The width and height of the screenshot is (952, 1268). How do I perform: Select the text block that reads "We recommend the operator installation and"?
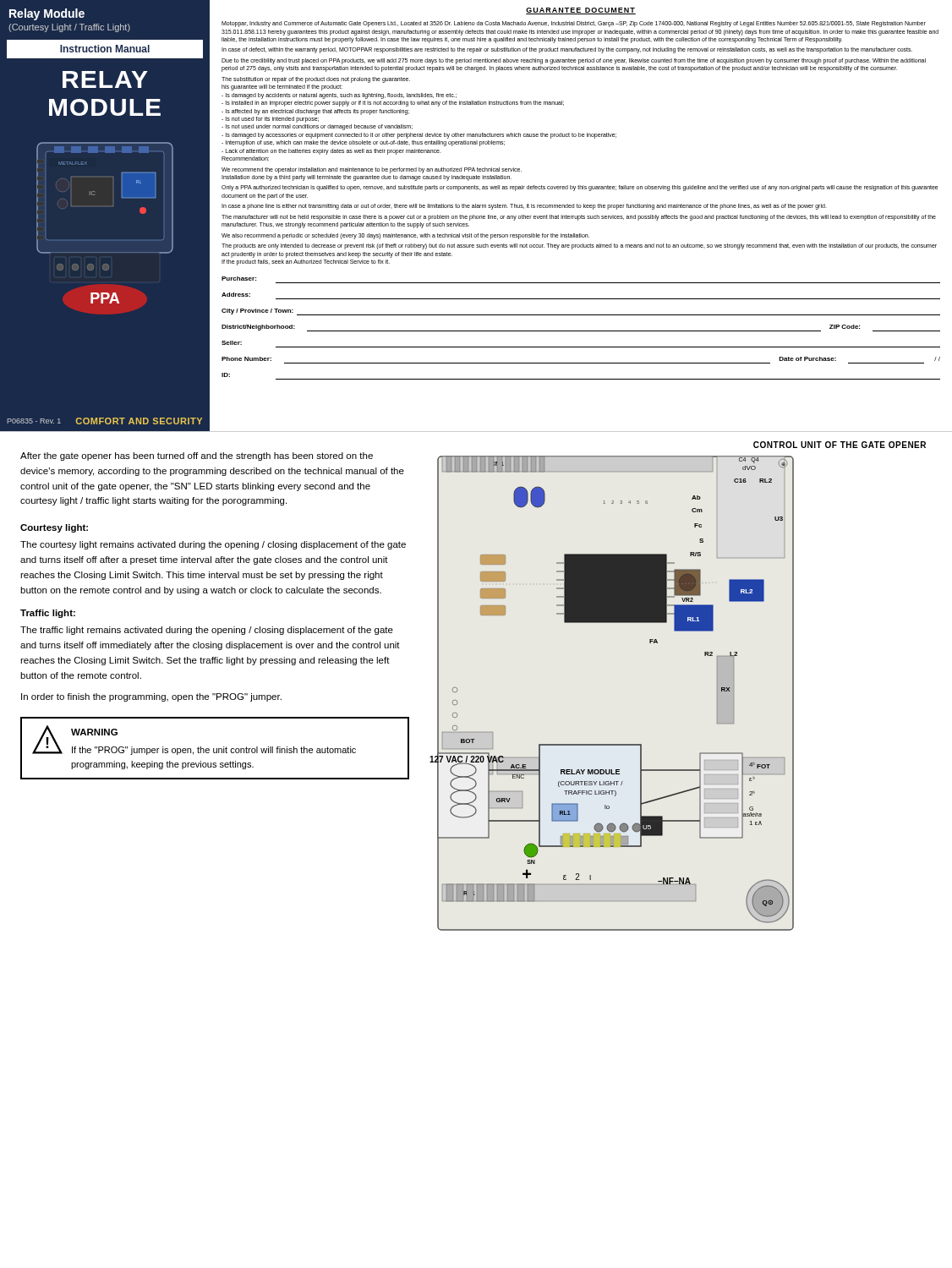372,173
